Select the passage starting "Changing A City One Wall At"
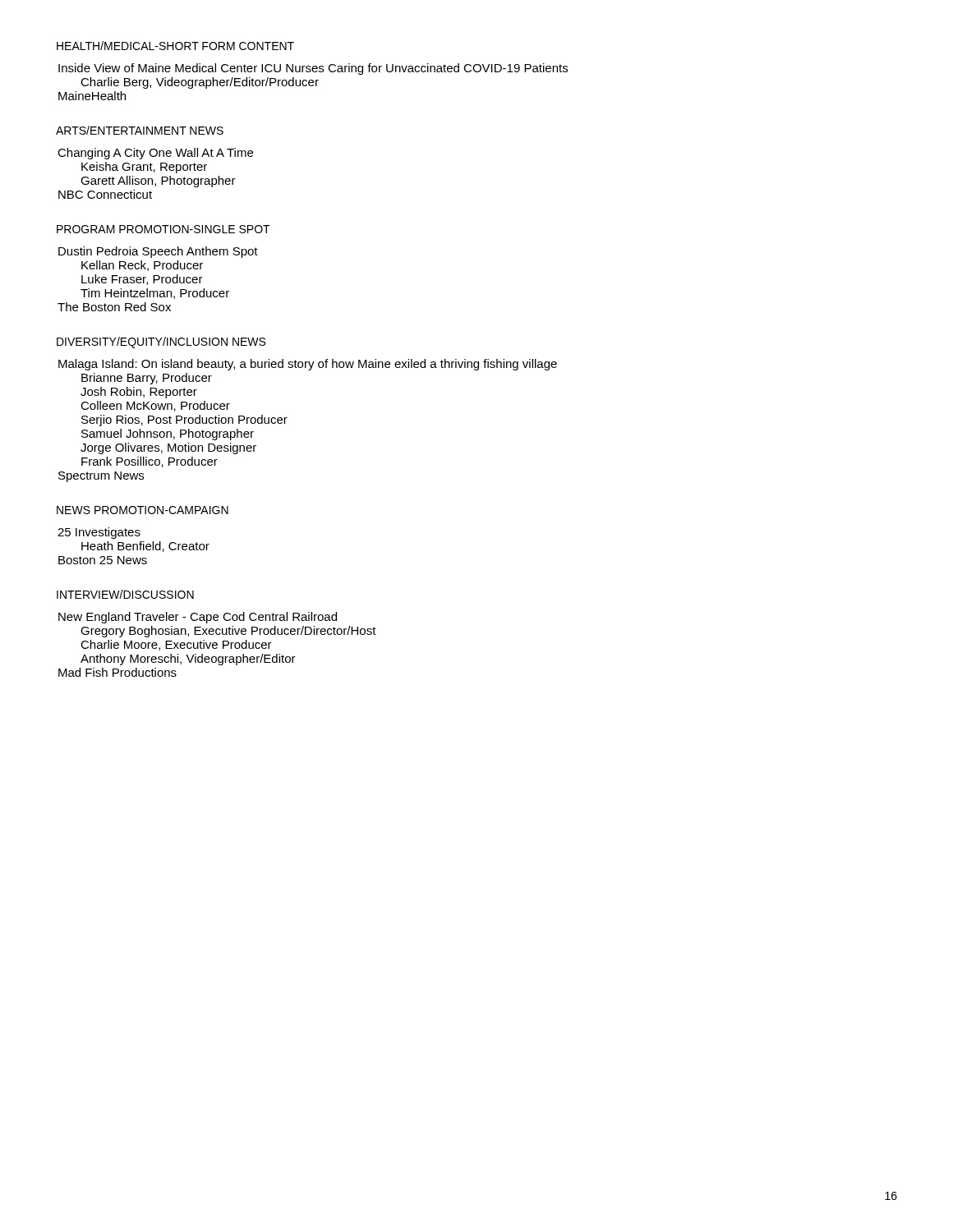This screenshot has height=1232, width=953. pos(155,154)
